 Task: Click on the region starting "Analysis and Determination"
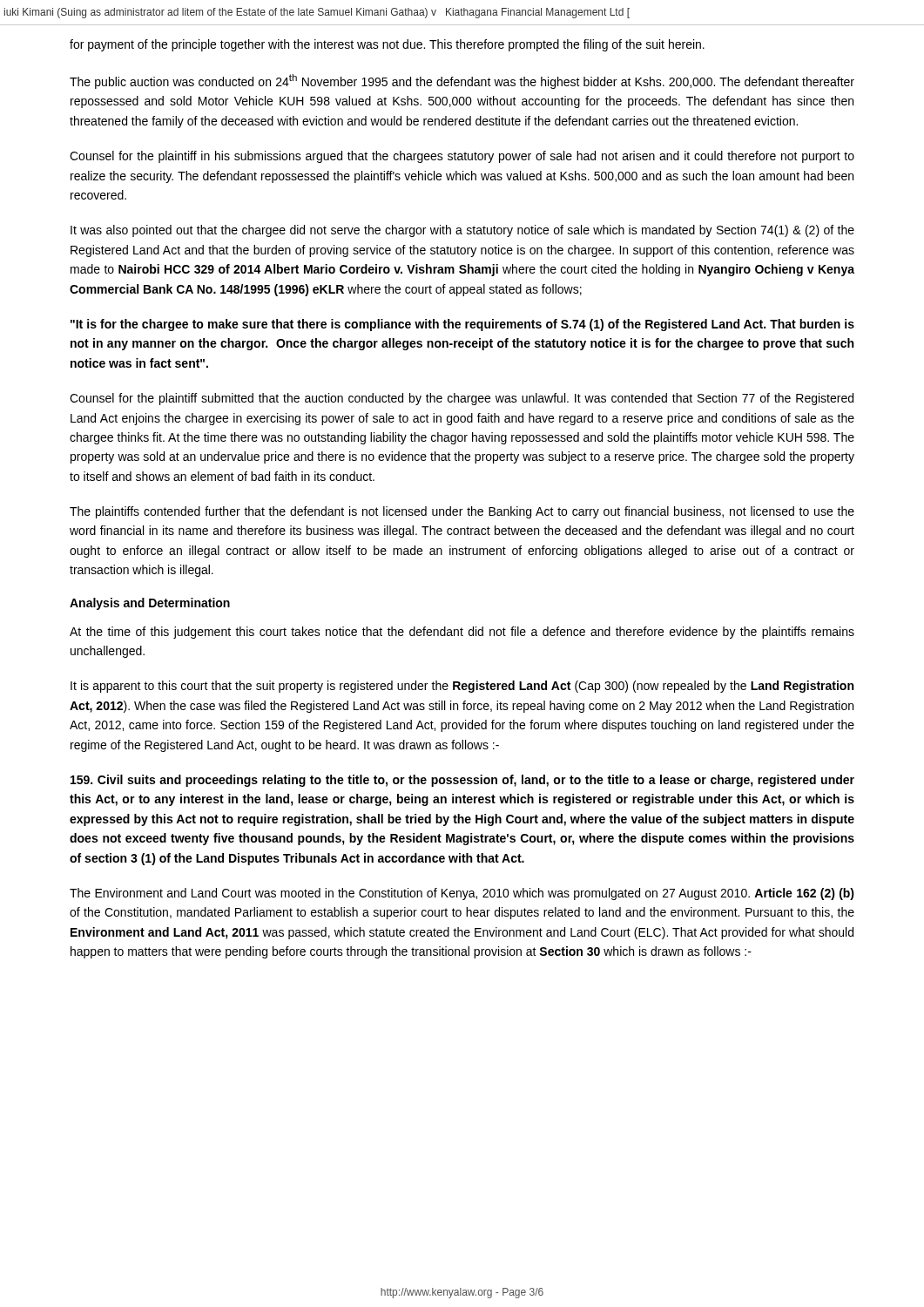[150, 603]
